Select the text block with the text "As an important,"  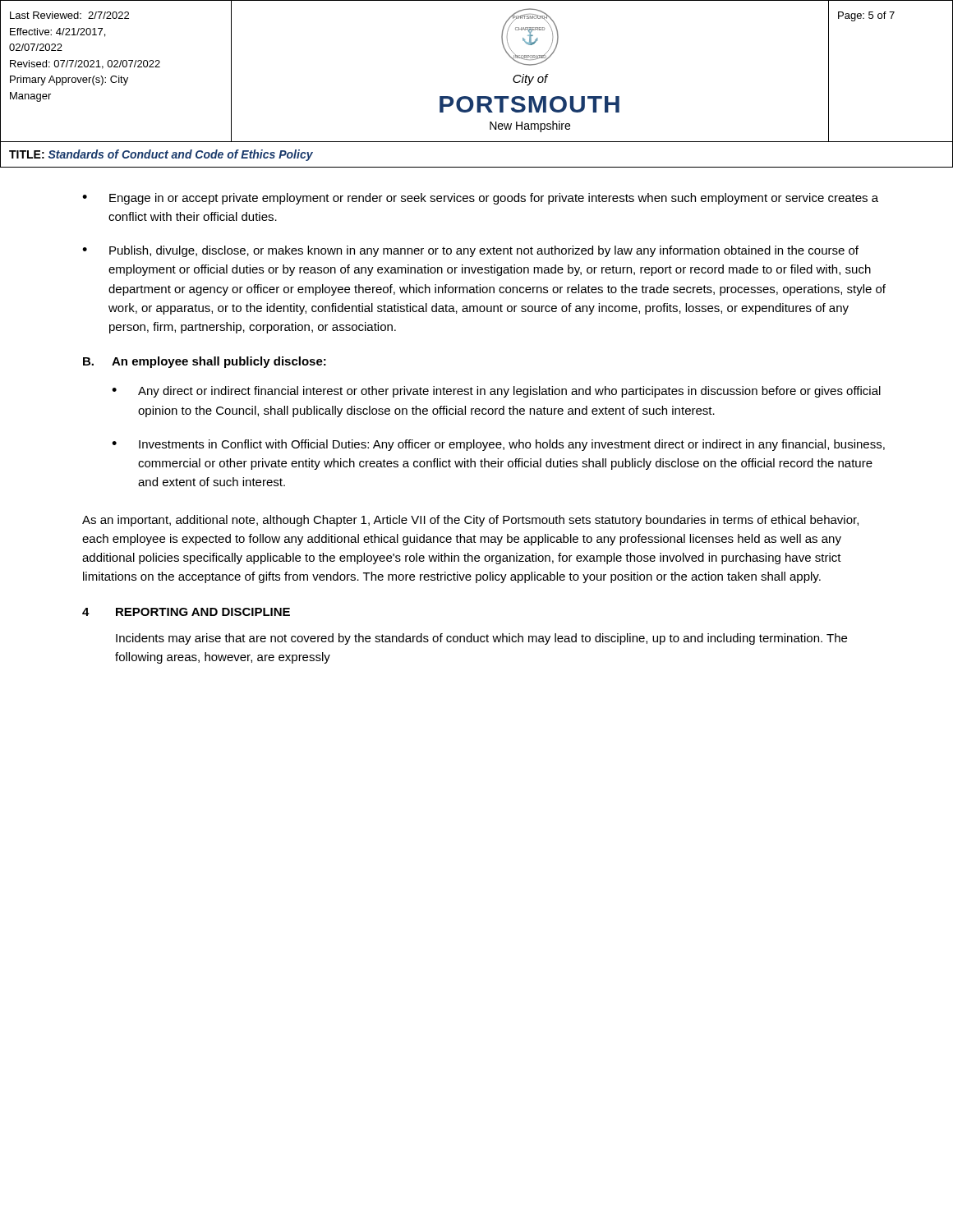click(x=471, y=548)
